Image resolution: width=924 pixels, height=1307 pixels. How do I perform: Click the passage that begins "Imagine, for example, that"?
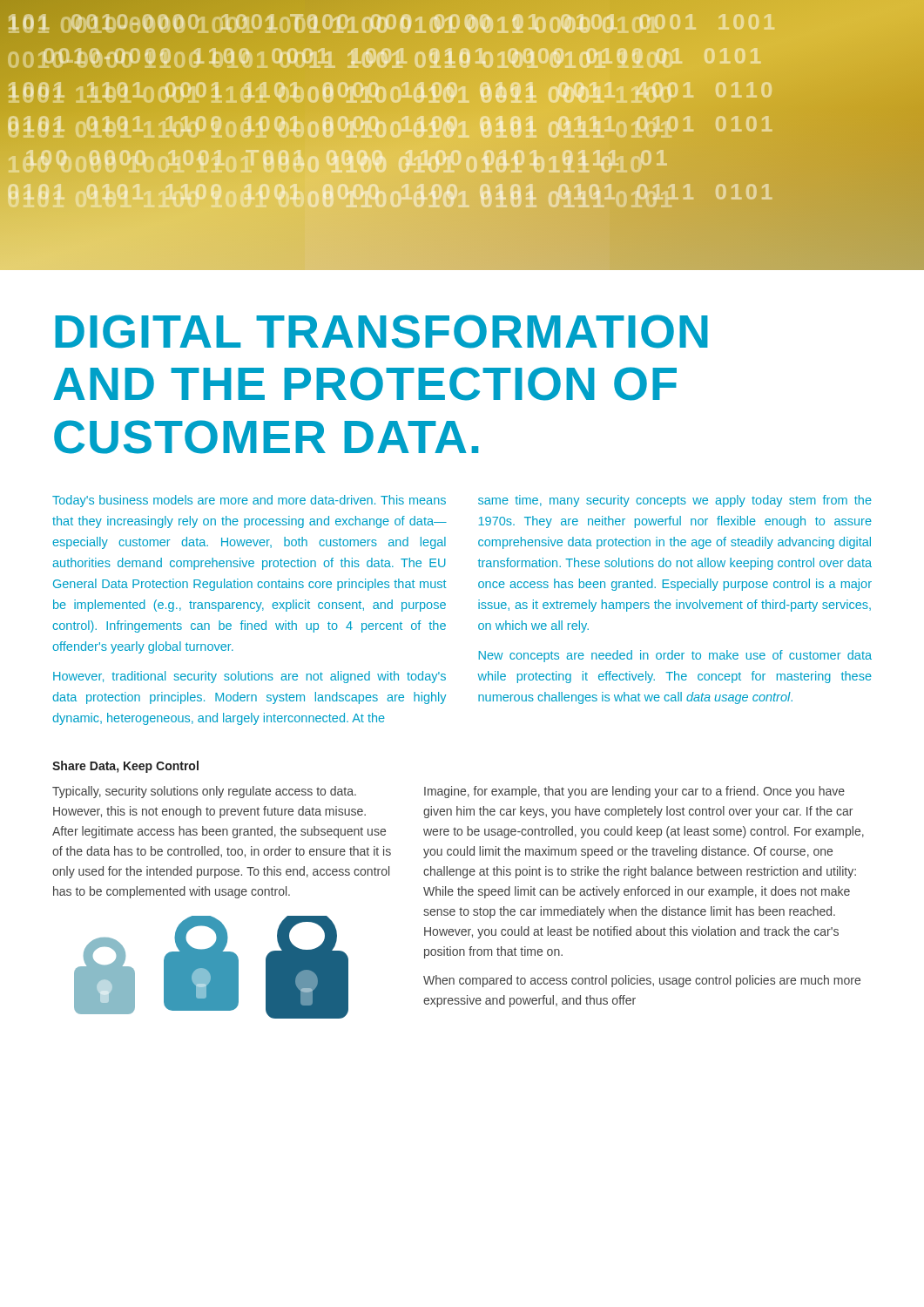[x=647, y=896]
